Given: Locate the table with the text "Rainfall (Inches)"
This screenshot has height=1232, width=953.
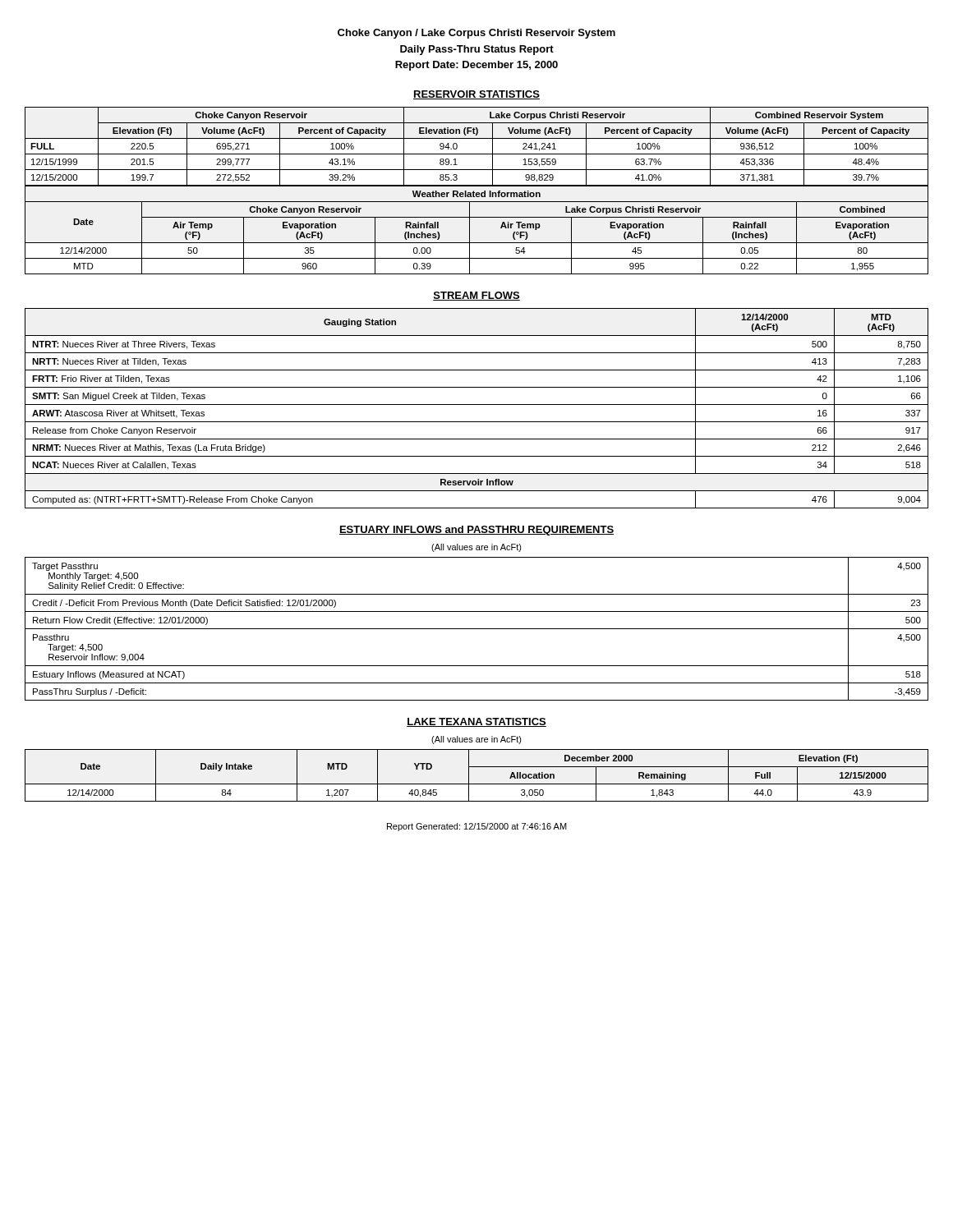Looking at the screenshot, I should point(476,230).
